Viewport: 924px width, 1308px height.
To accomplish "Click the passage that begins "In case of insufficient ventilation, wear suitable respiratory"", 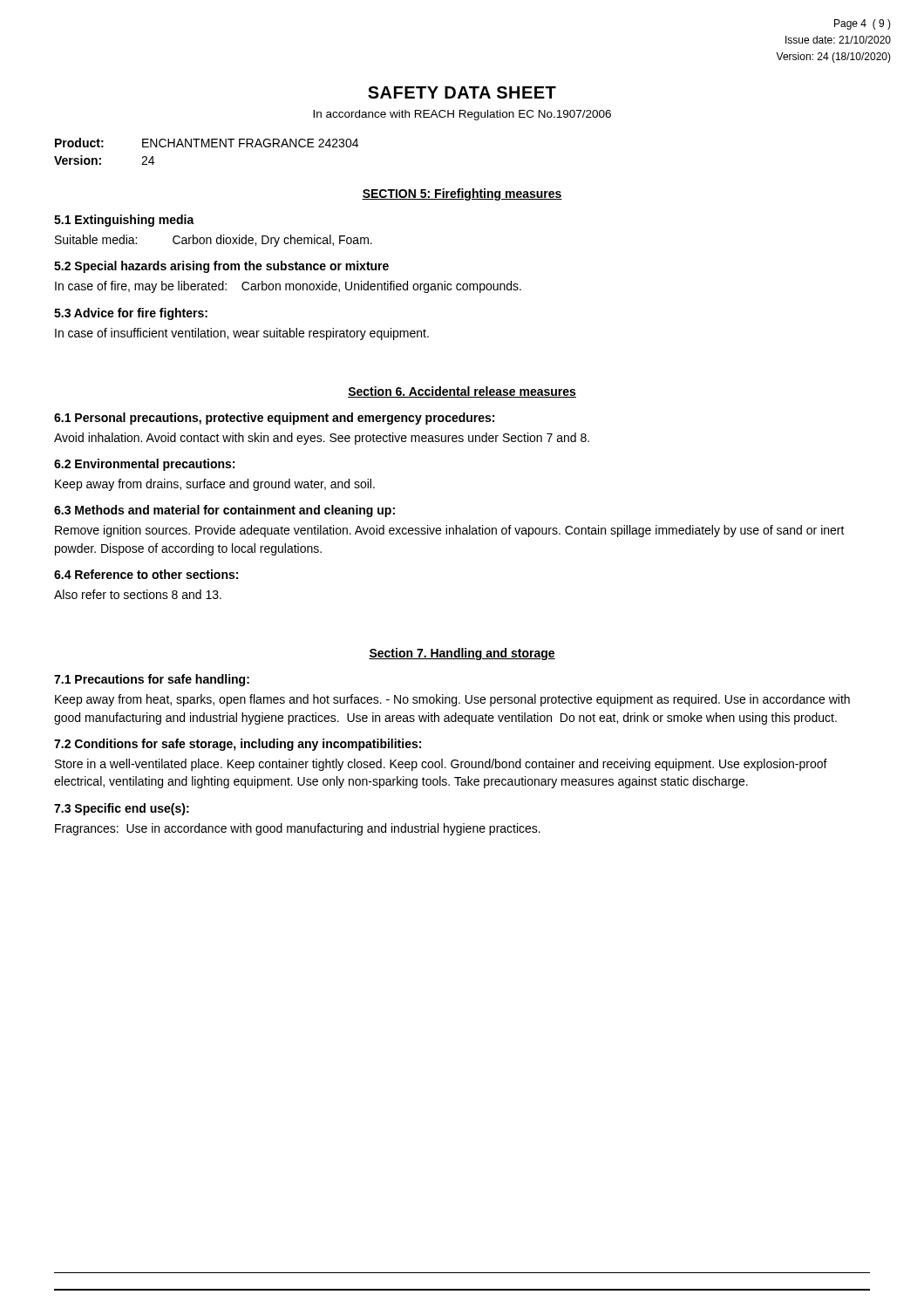I will click(242, 333).
